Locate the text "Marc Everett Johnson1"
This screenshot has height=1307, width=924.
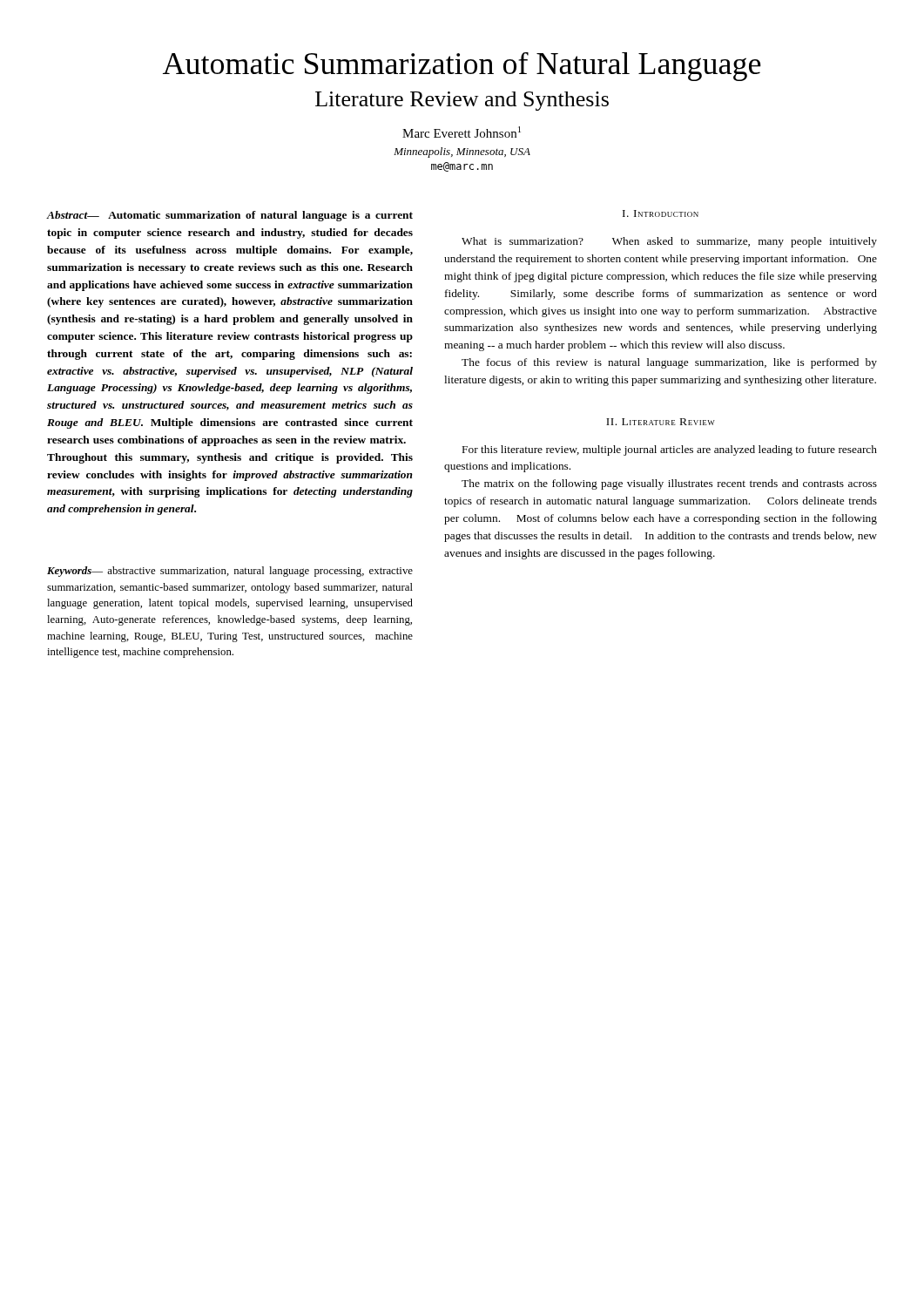pos(462,133)
